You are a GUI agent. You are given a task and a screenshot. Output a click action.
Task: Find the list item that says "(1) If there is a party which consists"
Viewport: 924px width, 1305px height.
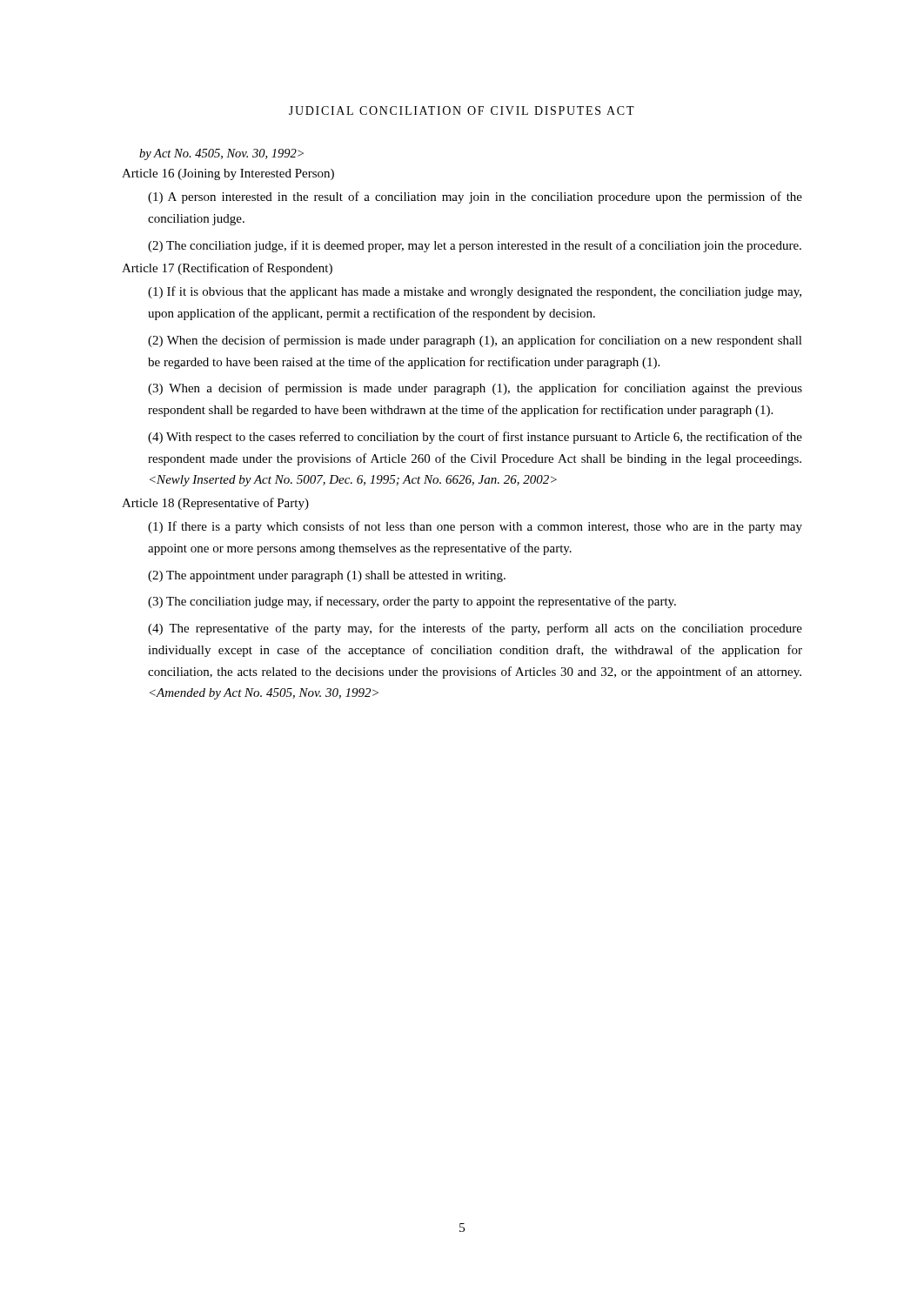[x=475, y=537]
